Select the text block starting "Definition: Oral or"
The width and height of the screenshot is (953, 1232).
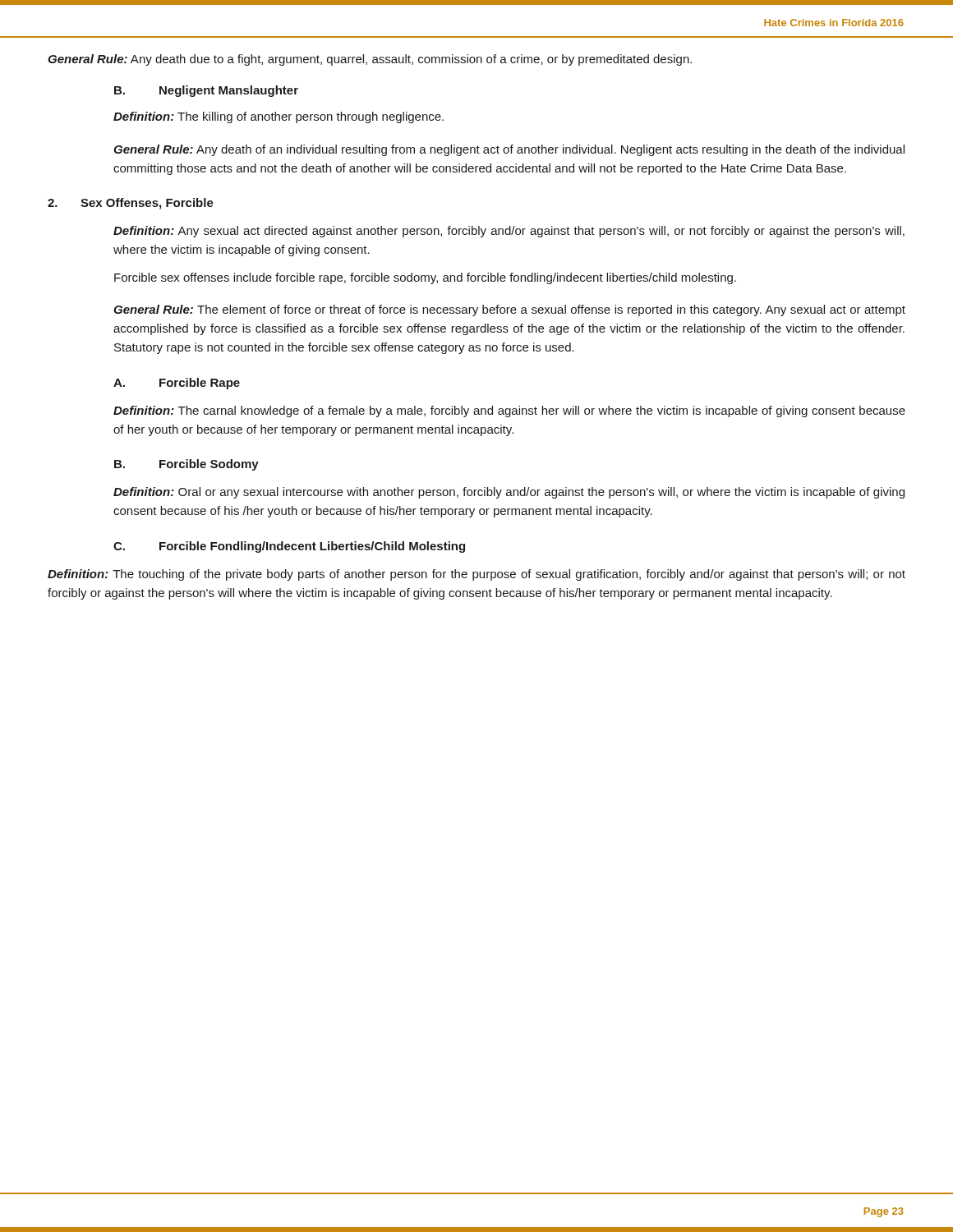coord(509,501)
